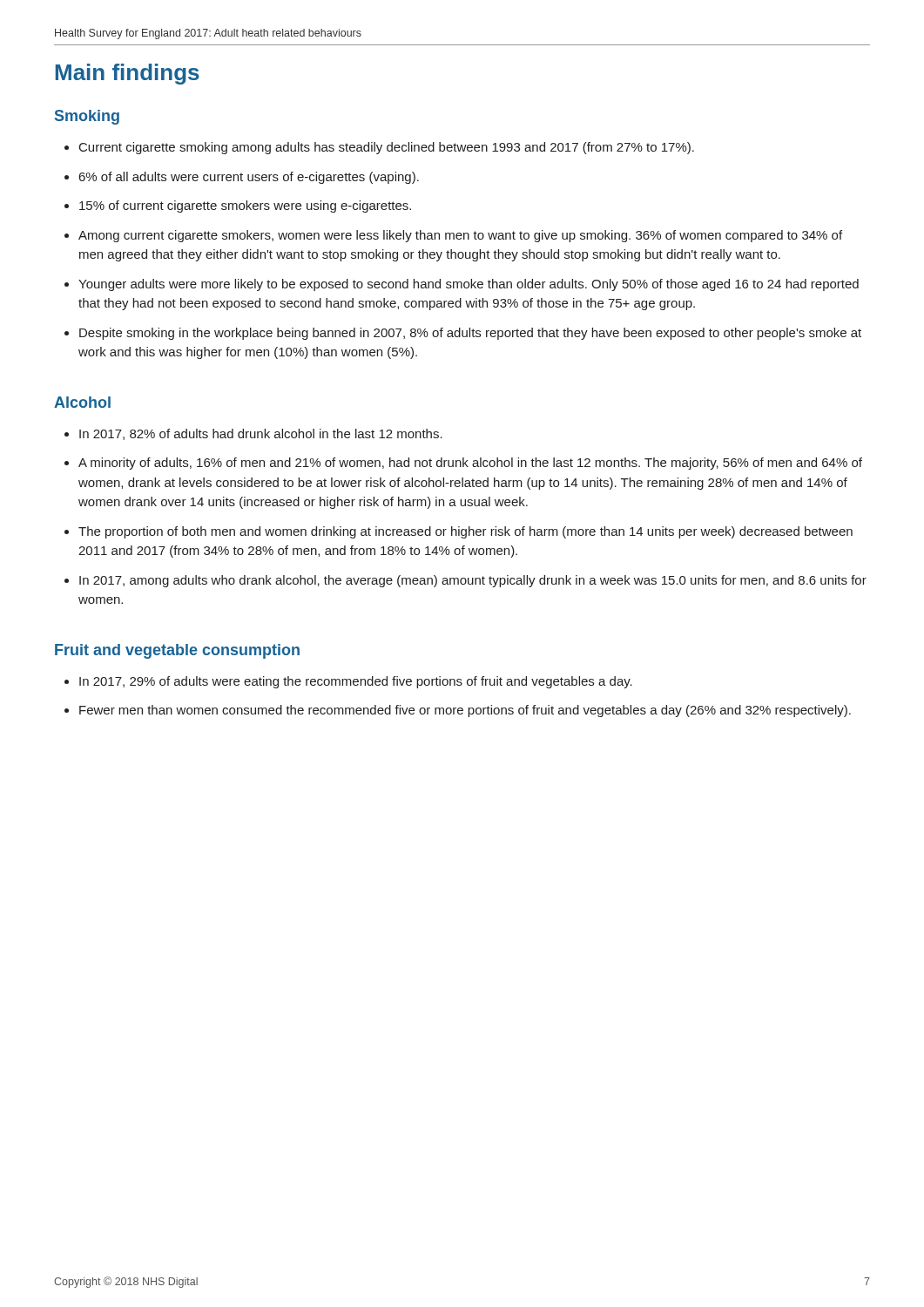Point to the block starting "Younger adults were more likely"
924x1307 pixels.
(462, 294)
